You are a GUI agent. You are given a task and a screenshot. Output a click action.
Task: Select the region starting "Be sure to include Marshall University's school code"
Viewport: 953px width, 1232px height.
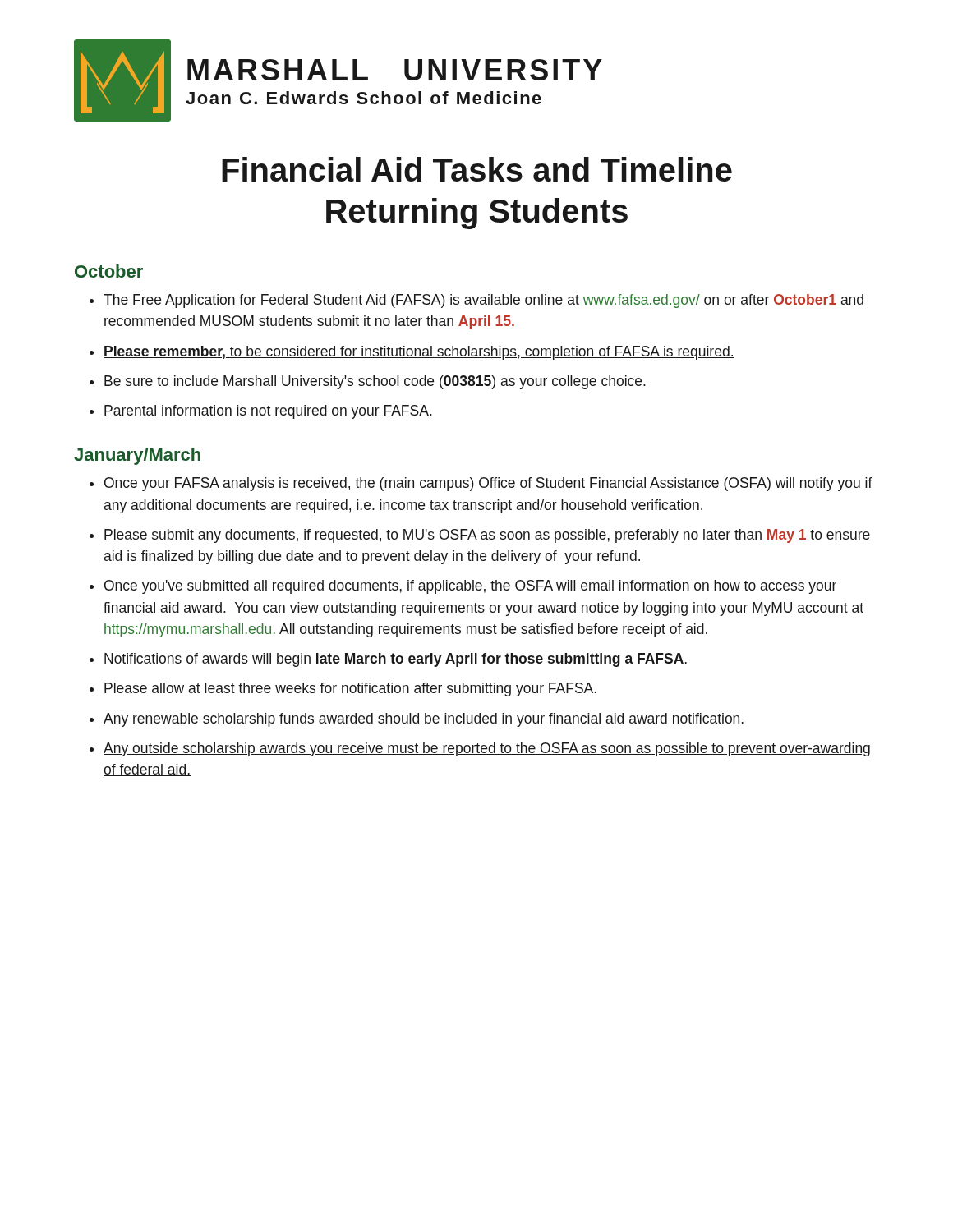[x=476, y=381]
